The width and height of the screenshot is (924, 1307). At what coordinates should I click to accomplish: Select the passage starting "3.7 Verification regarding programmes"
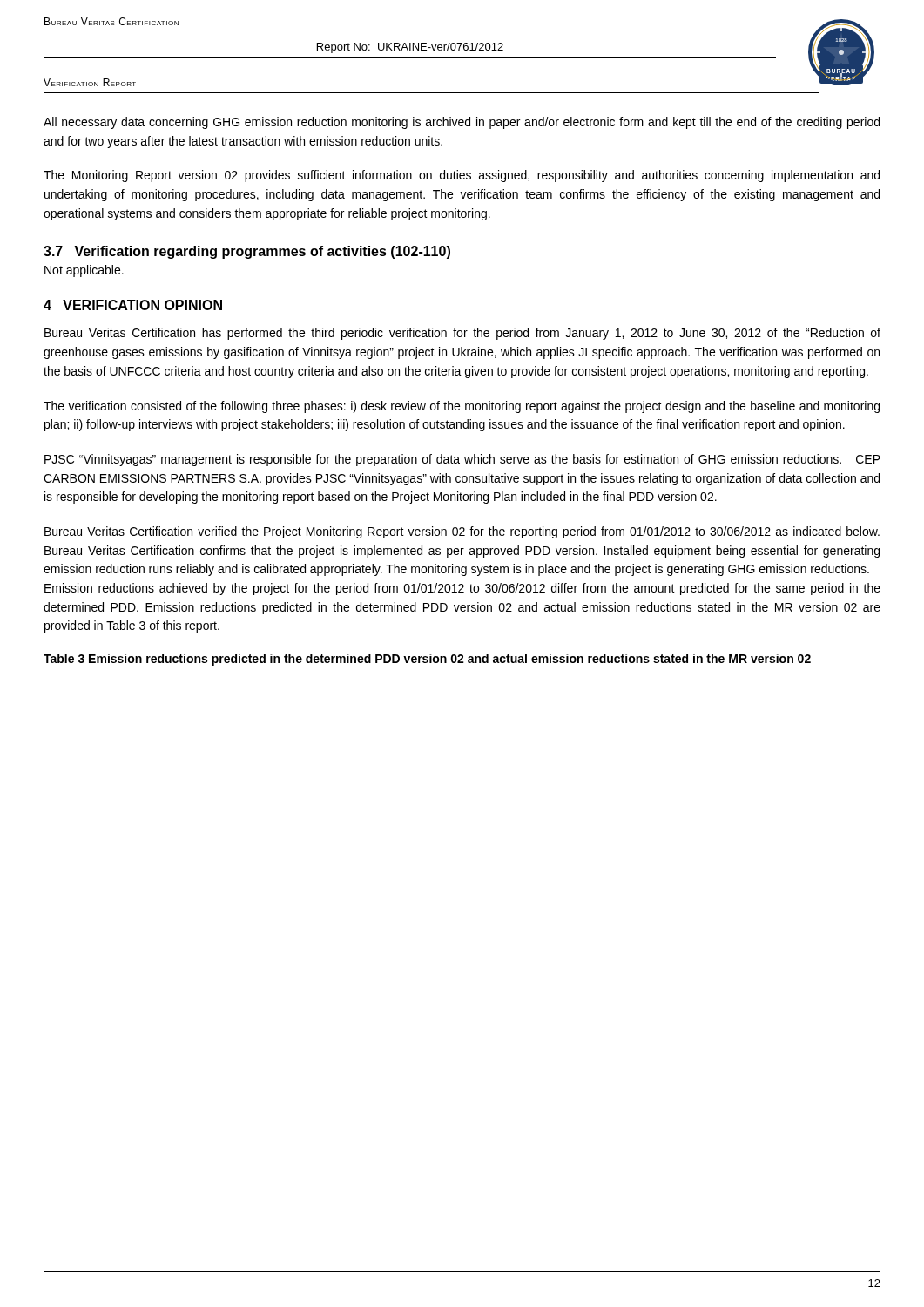pos(247,252)
